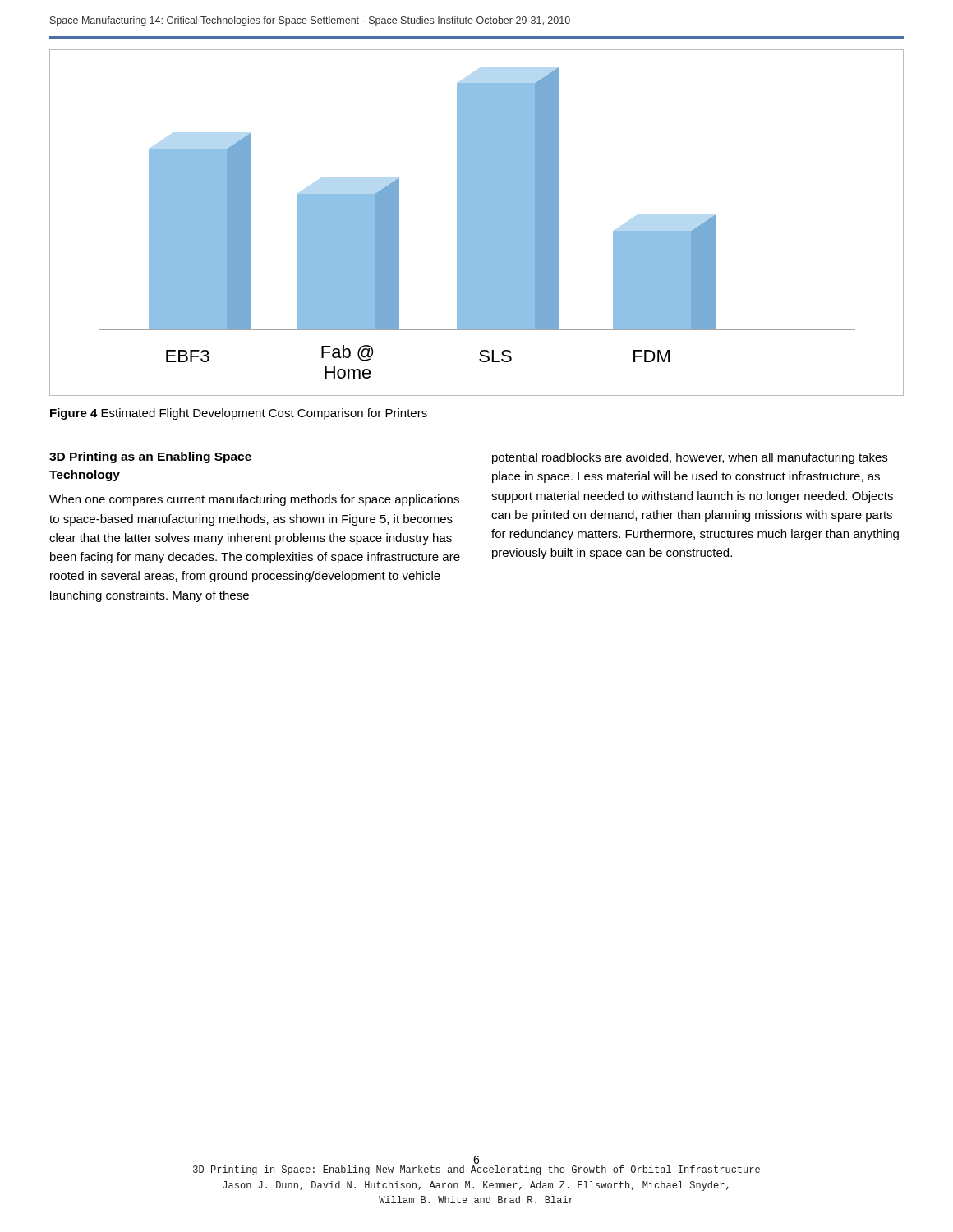Find the text block that says "potential roadblocks are avoided, however, when"

click(695, 505)
